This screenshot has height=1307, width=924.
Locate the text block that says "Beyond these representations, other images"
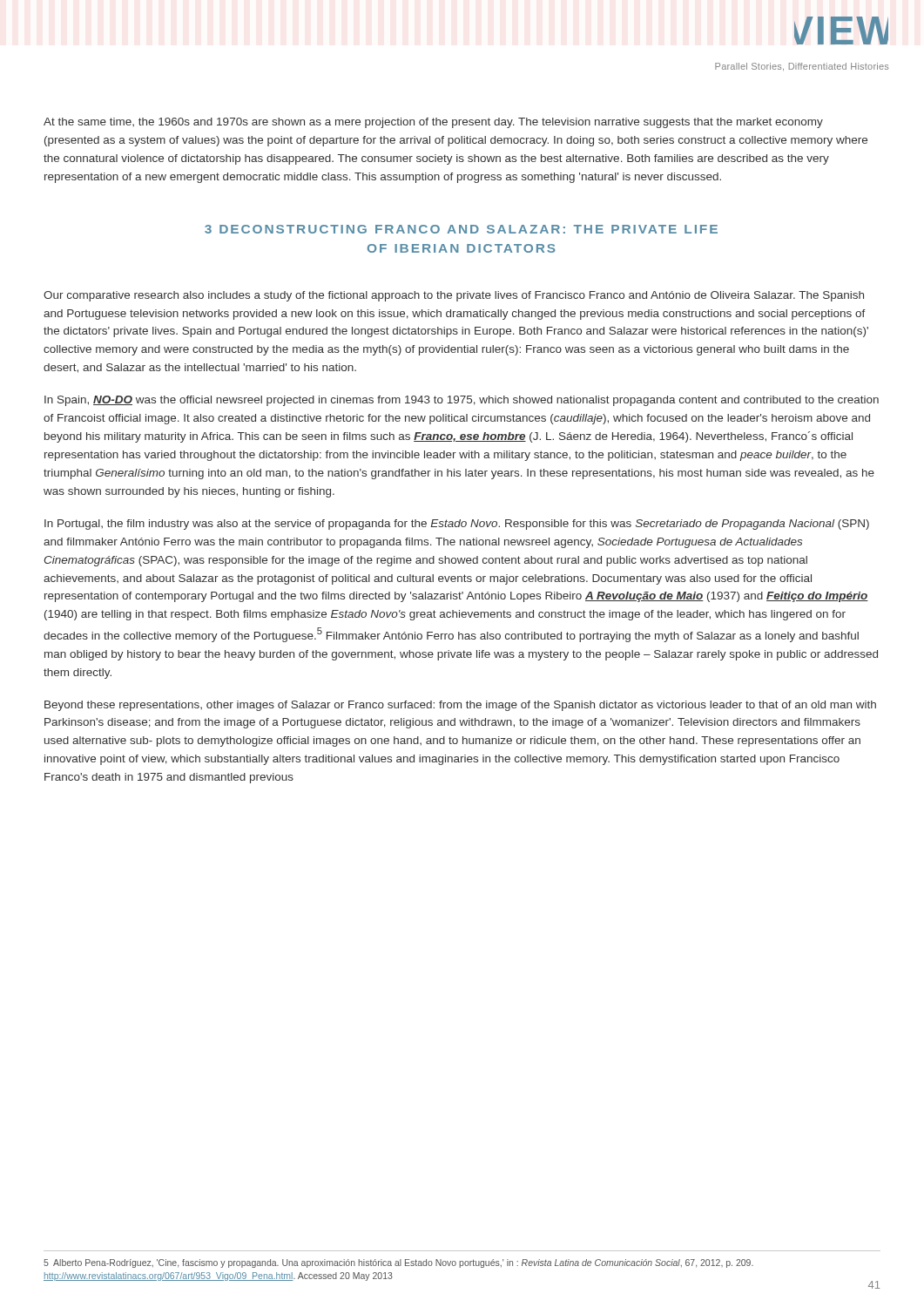460,741
